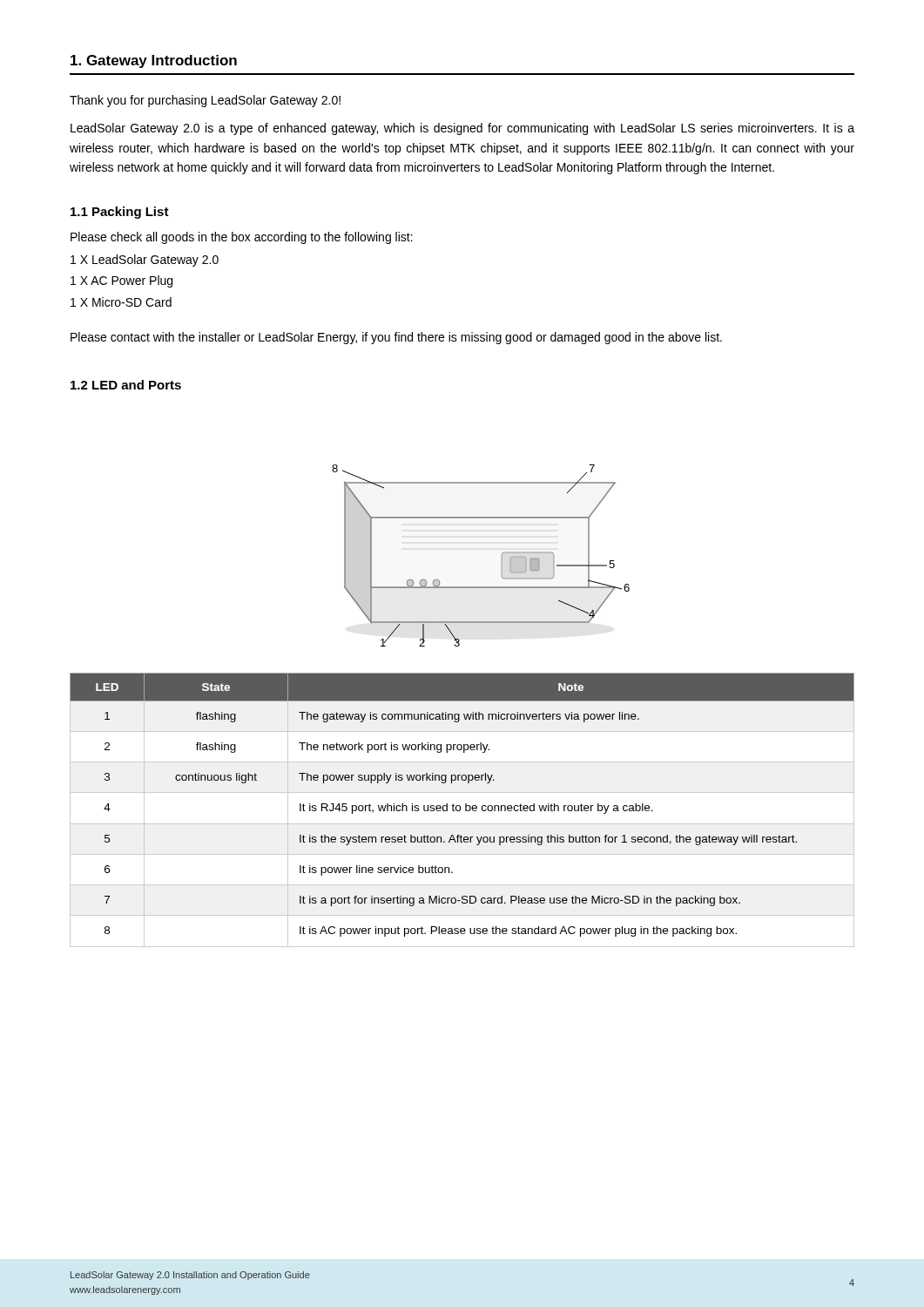Select the engineering diagram
The height and width of the screenshot is (1307, 924).
462,535
